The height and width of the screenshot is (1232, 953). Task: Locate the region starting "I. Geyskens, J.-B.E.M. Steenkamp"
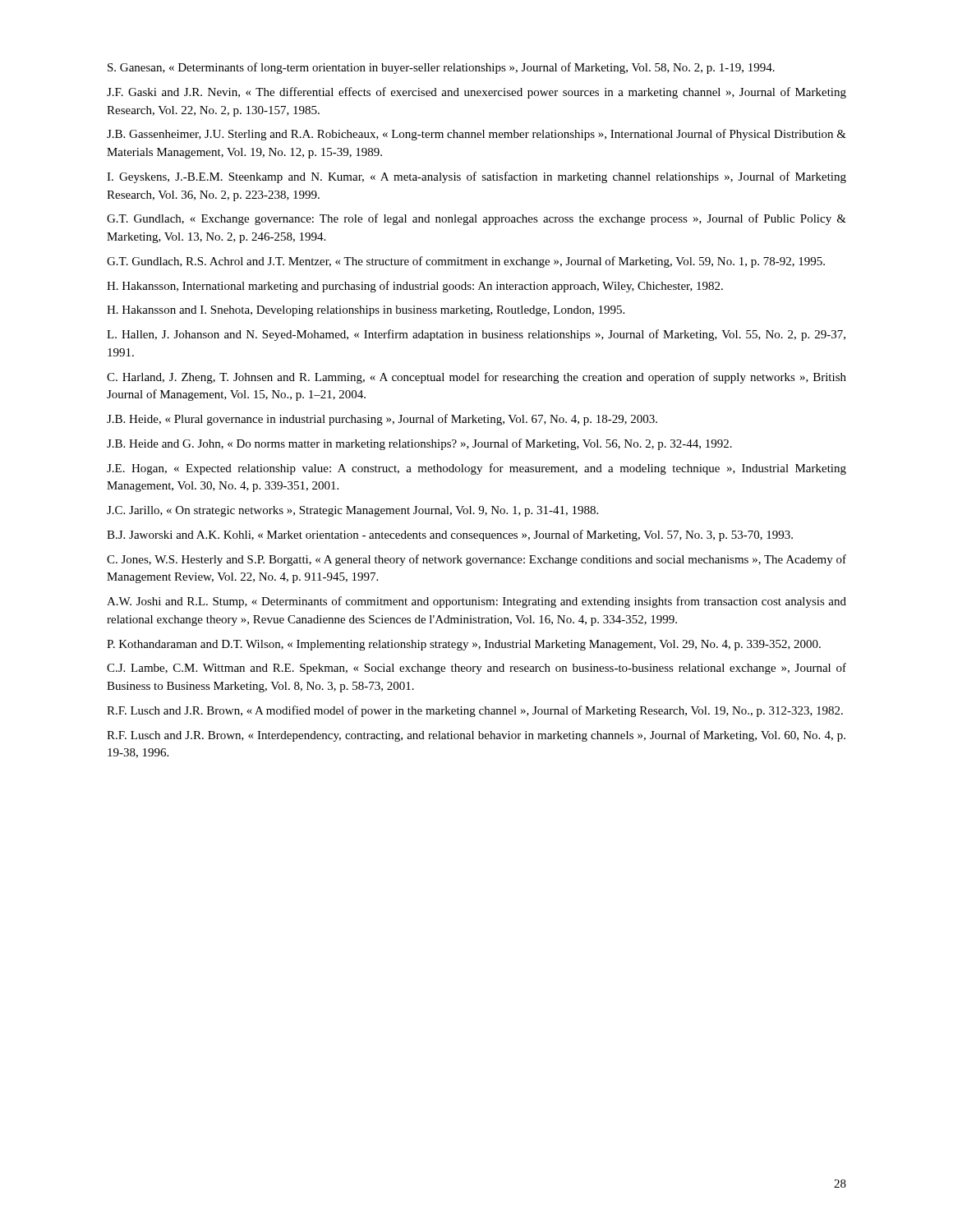[x=476, y=185]
